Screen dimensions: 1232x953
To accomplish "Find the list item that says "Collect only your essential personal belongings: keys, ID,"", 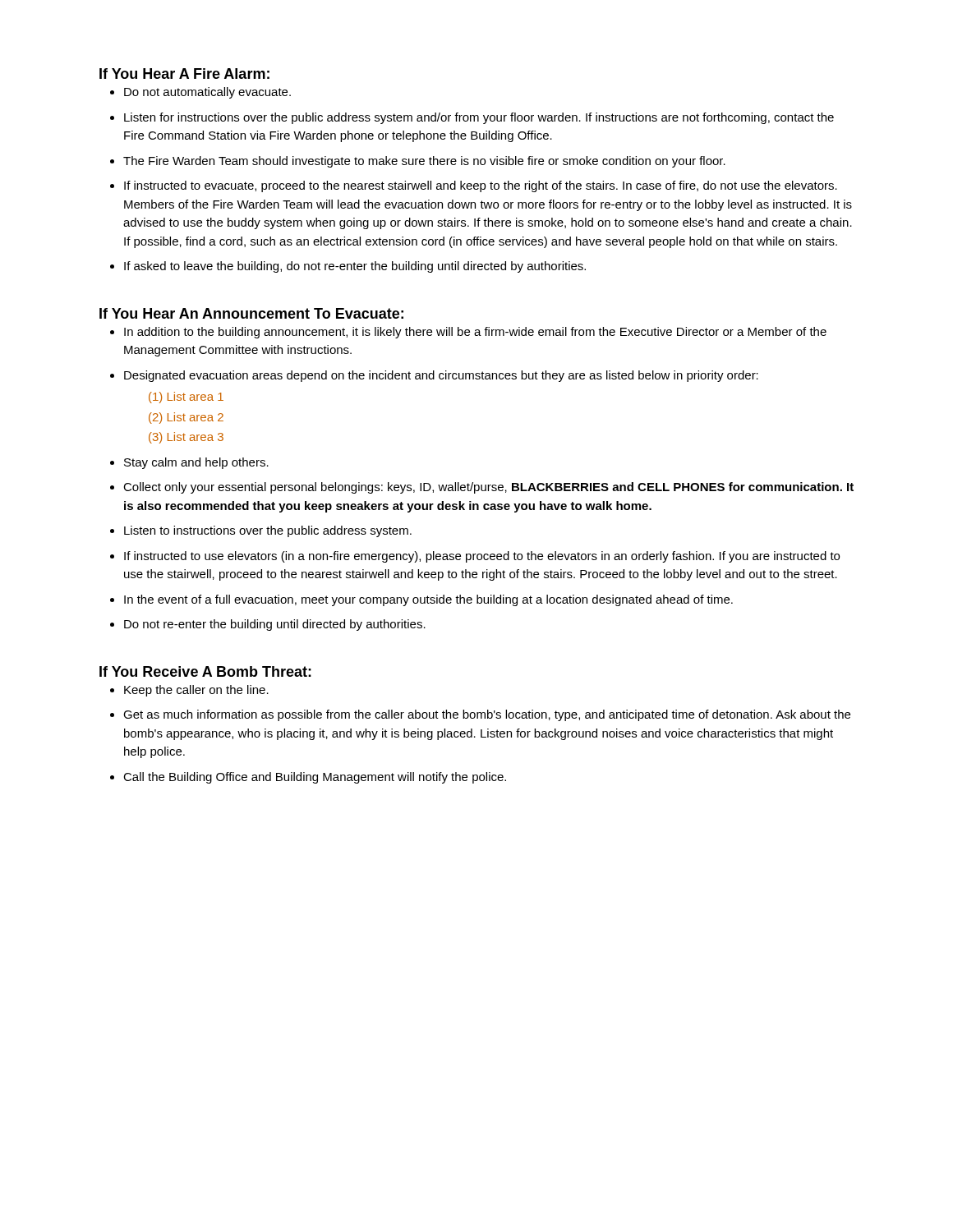I will tap(489, 496).
